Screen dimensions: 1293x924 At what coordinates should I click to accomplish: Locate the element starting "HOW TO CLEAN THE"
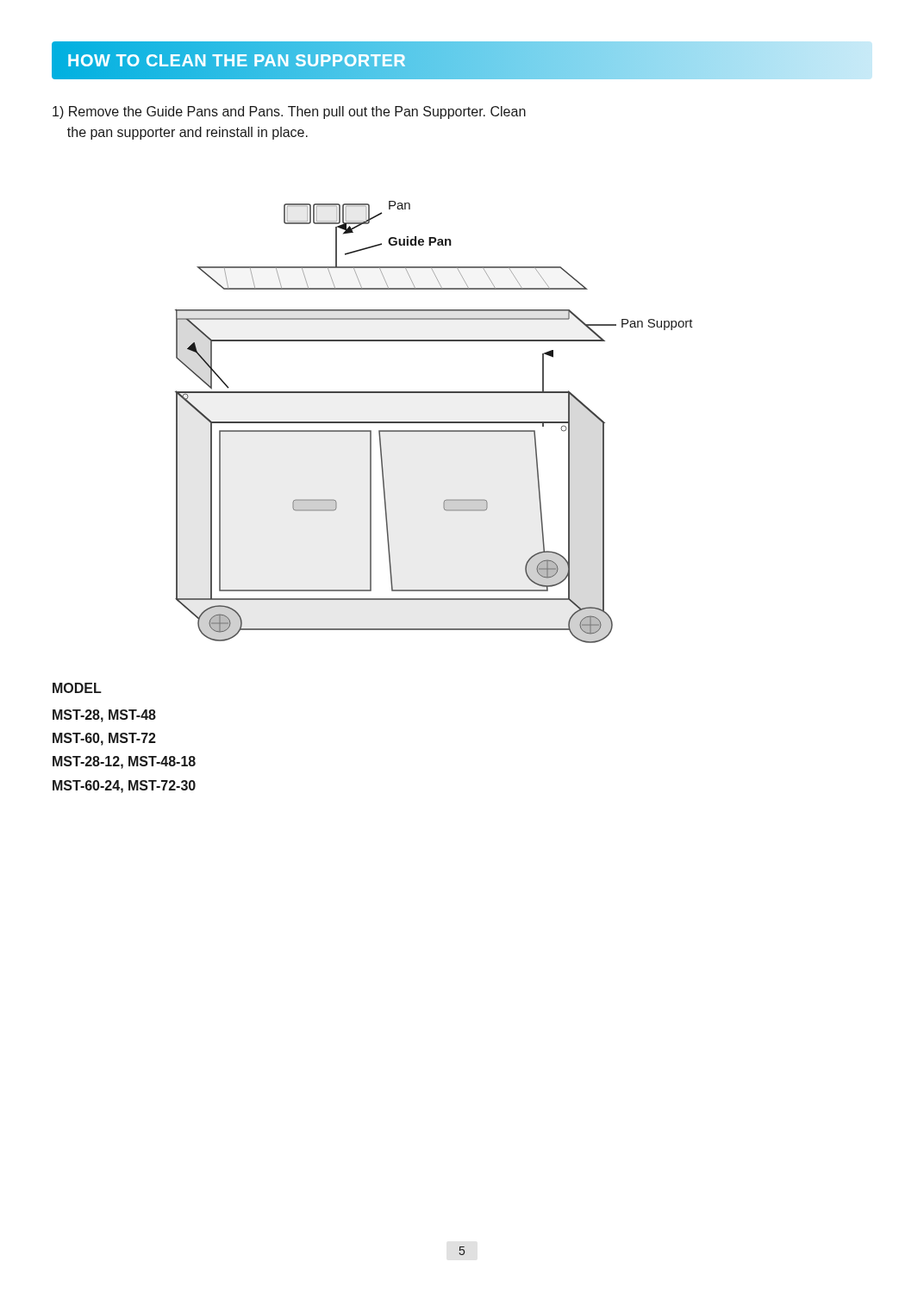[237, 60]
